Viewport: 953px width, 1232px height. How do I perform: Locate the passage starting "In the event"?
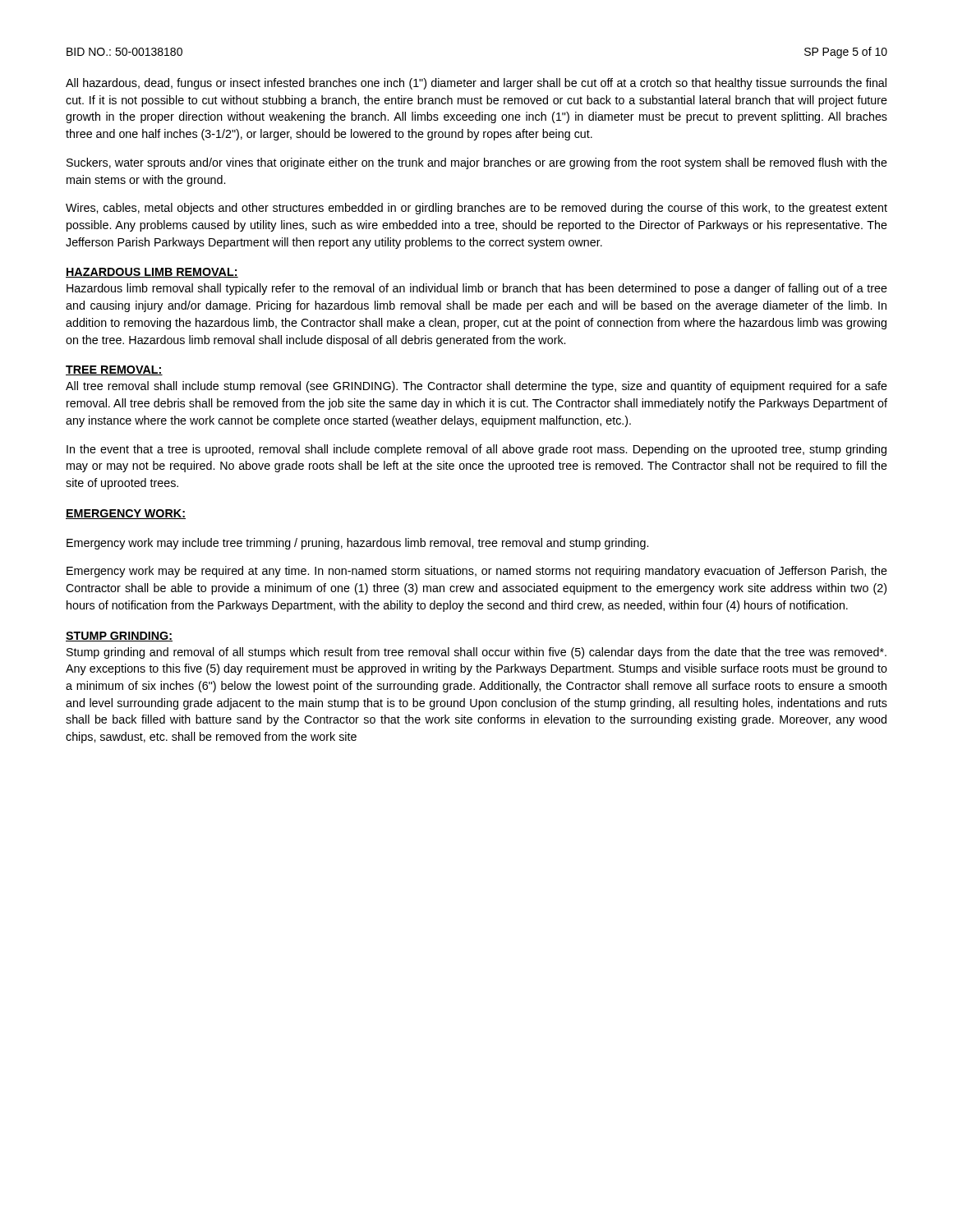tap(476, 466)
